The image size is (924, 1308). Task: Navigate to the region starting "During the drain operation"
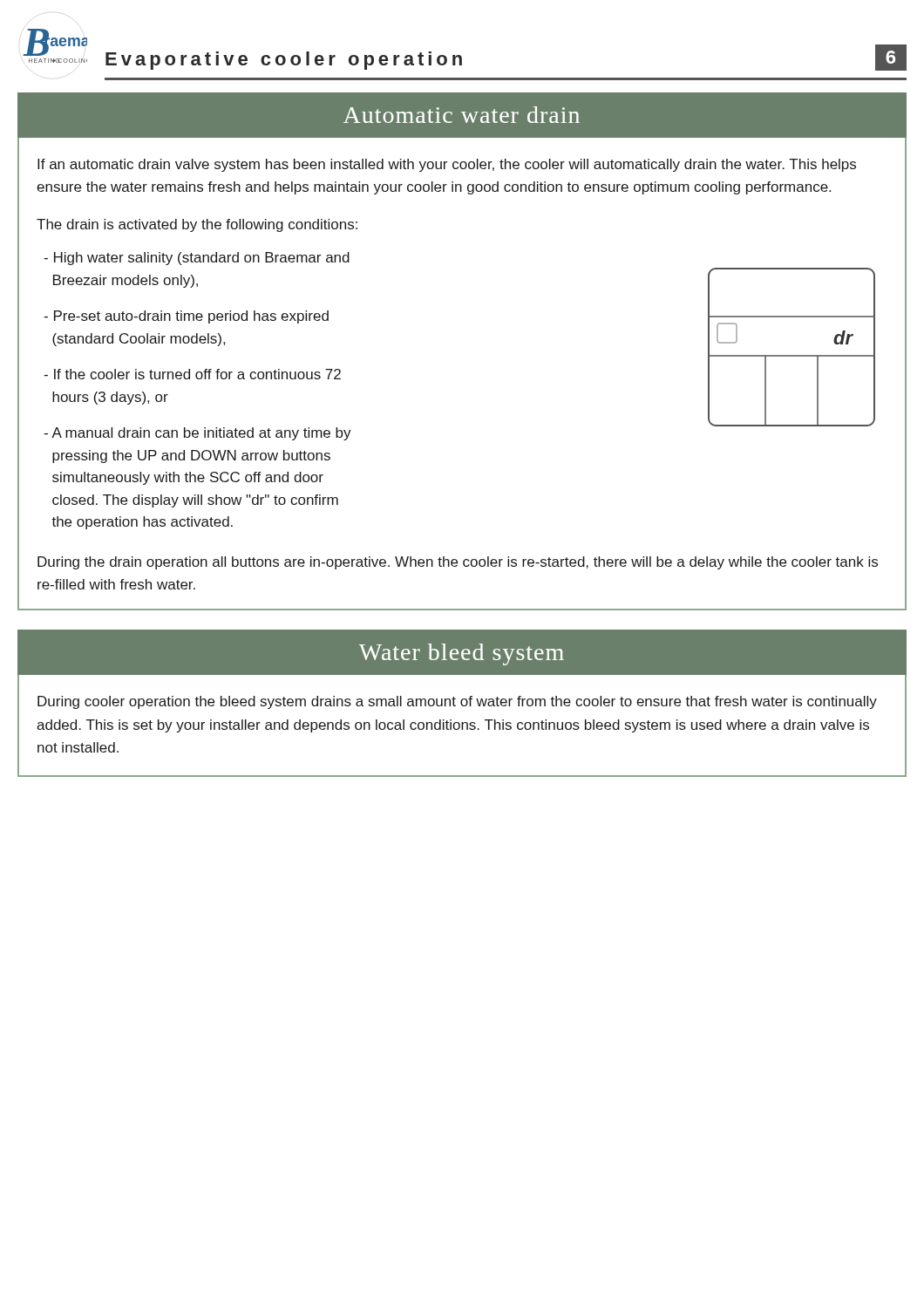(x=458, y=573)
